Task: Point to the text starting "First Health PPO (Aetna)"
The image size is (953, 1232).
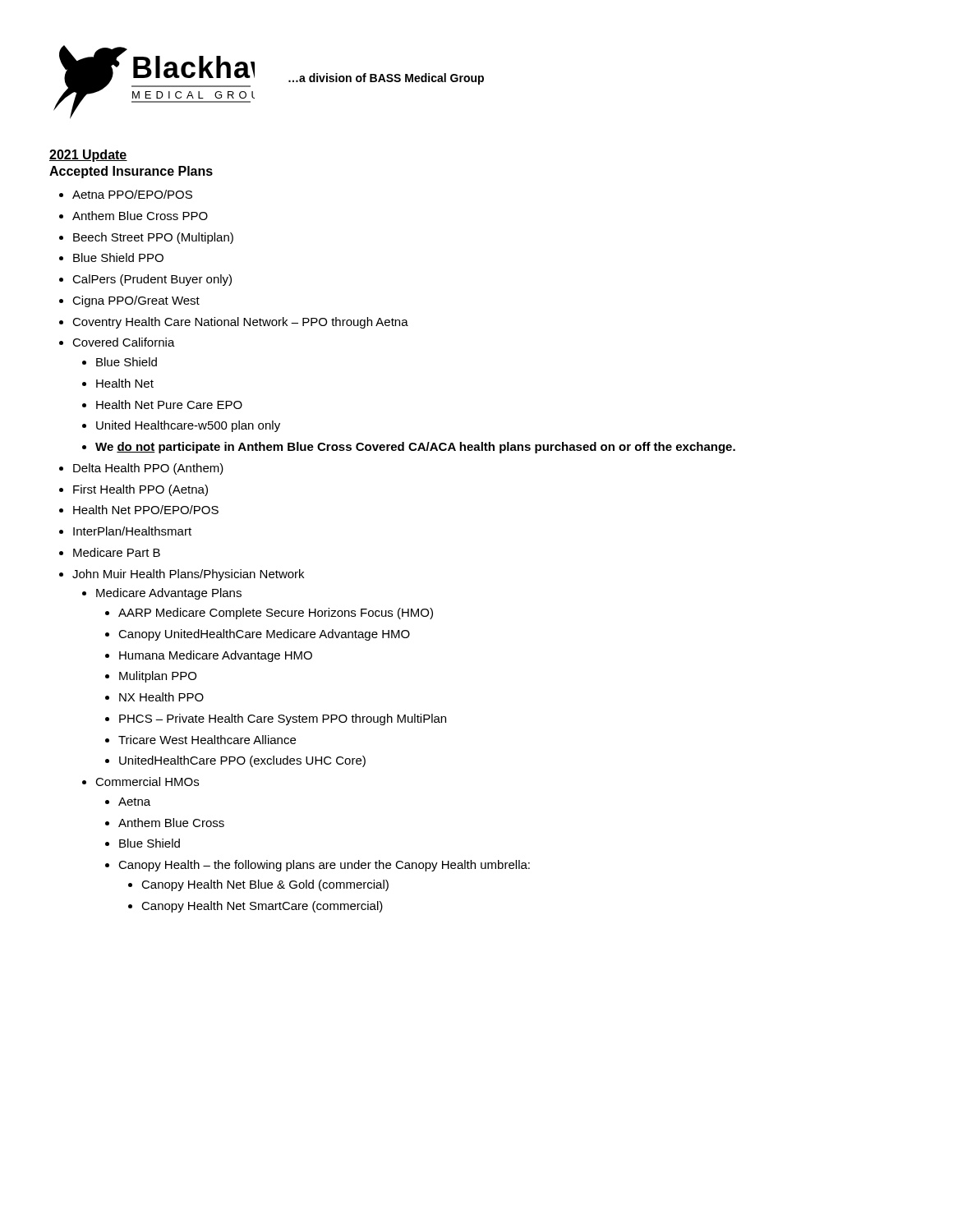Action: tap(140, 489)
